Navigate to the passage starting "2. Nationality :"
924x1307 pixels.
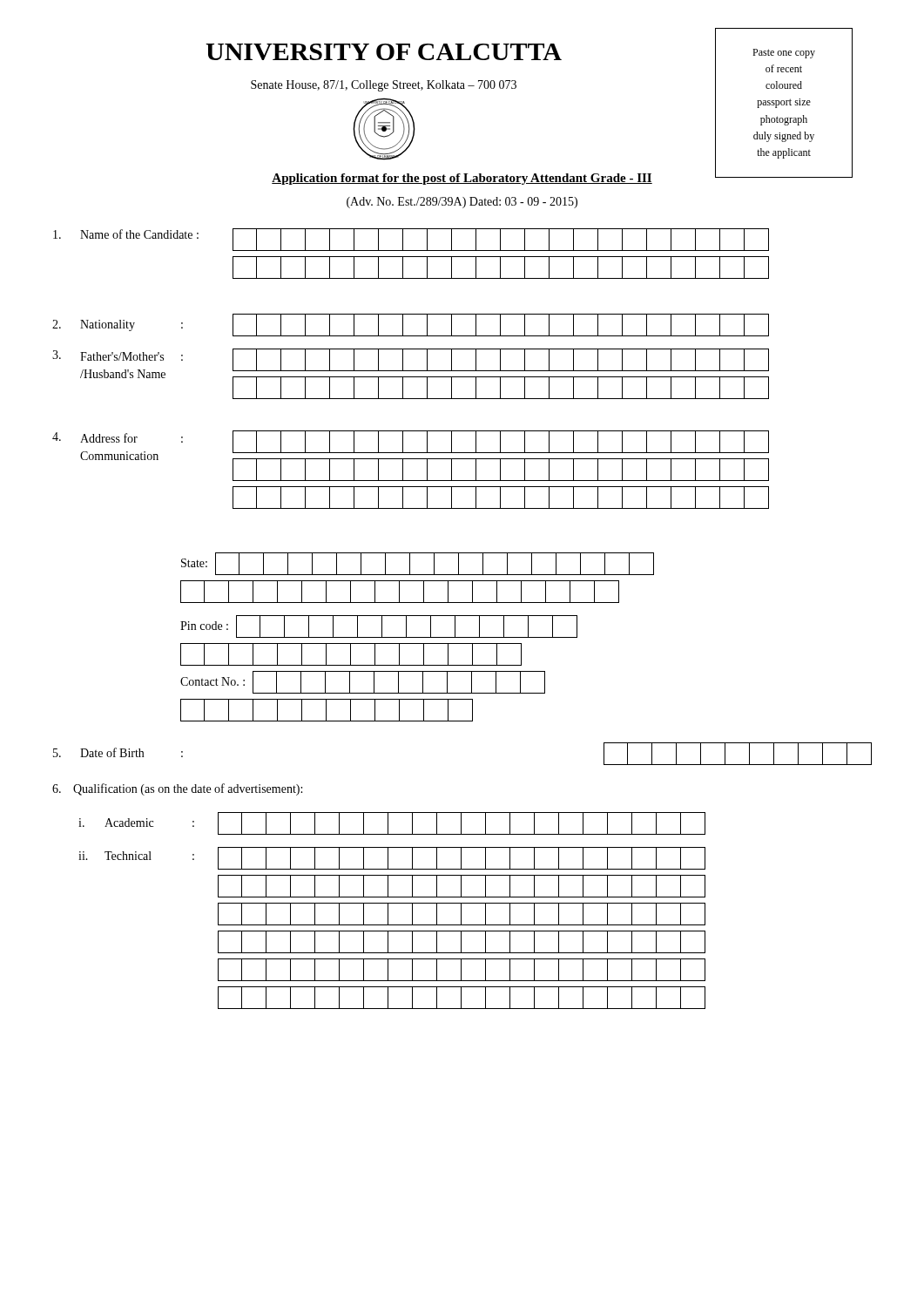(462, 325)
